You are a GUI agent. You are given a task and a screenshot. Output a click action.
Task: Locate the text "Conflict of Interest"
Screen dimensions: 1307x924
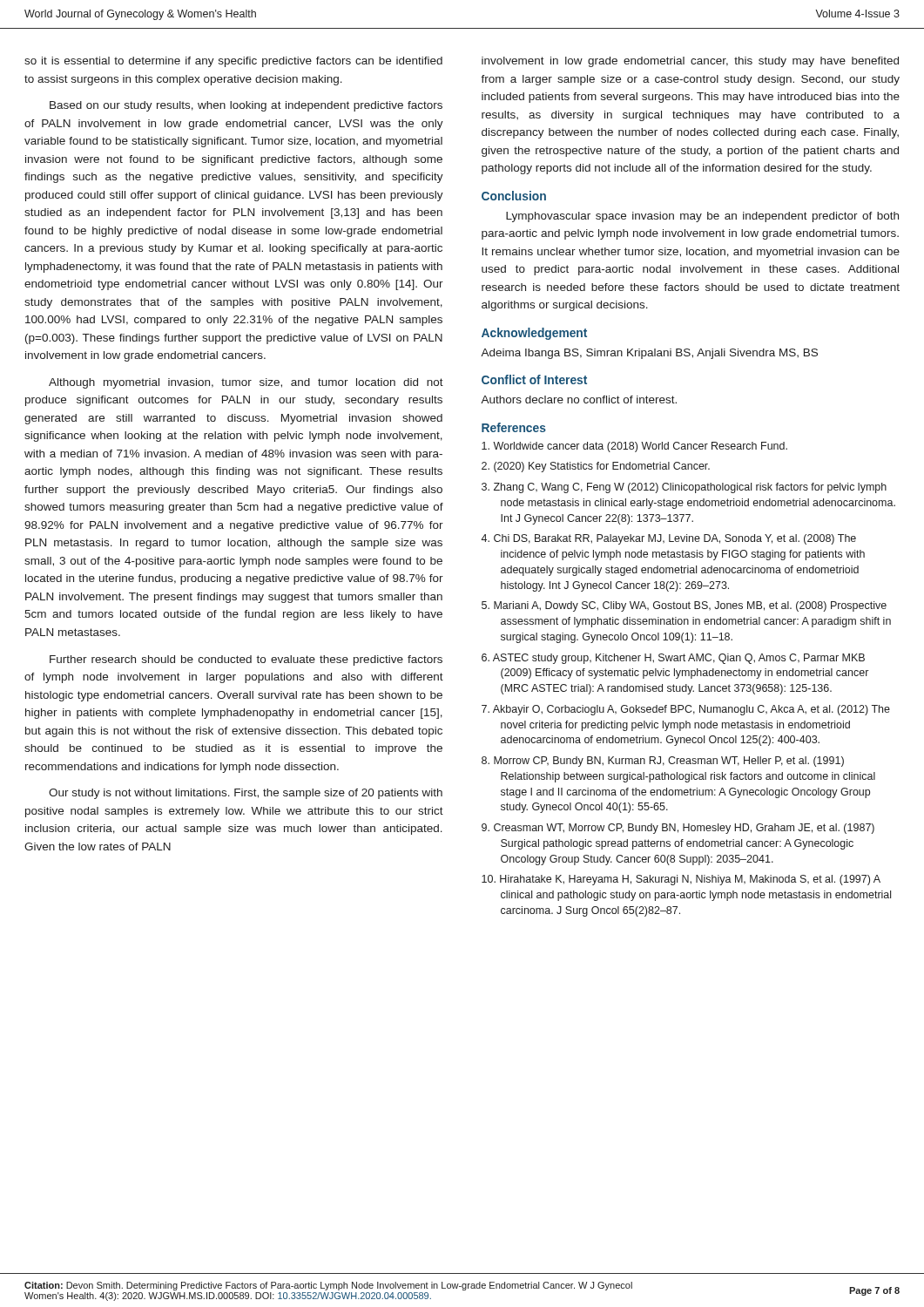[534, 380]
